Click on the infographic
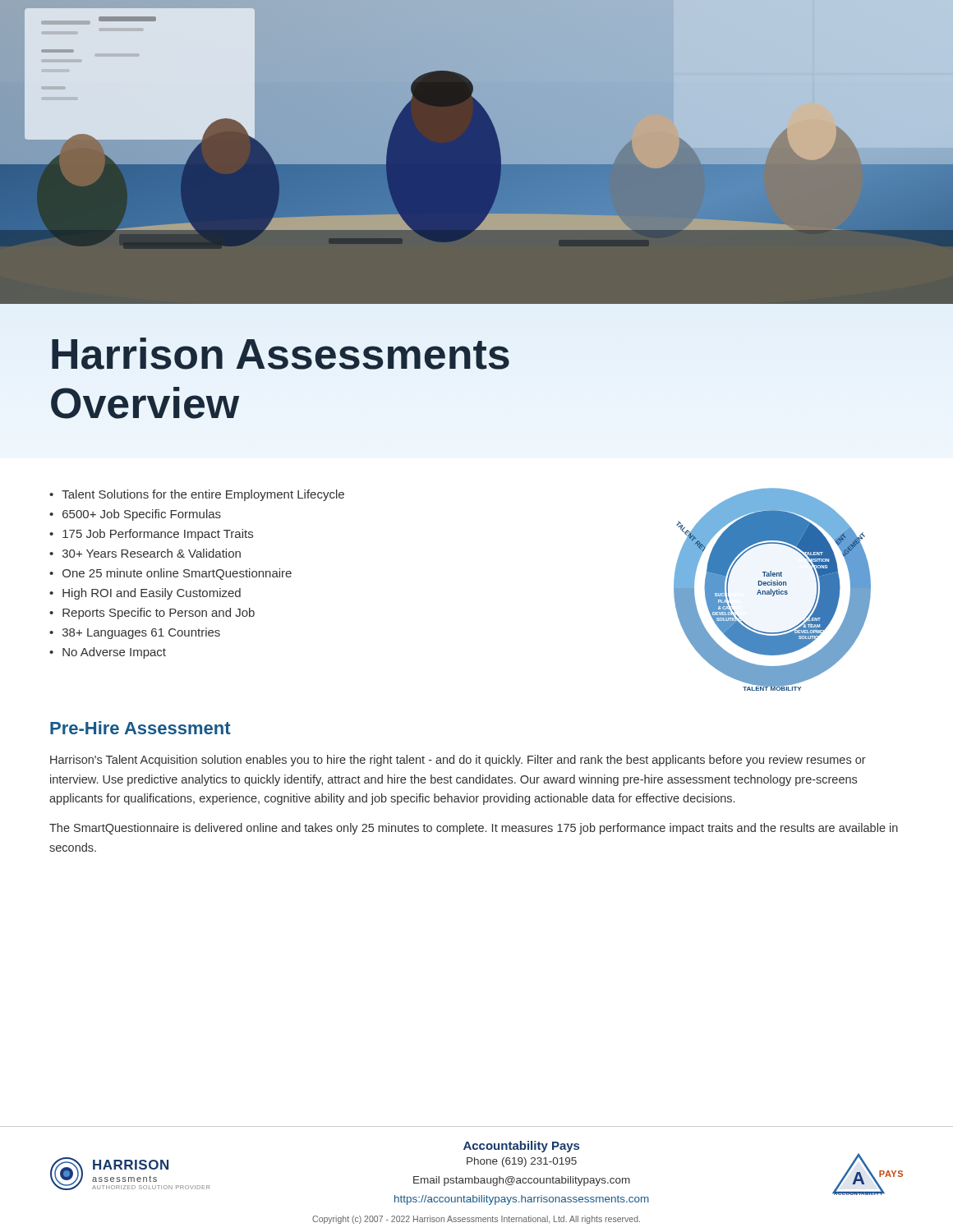 772,588
